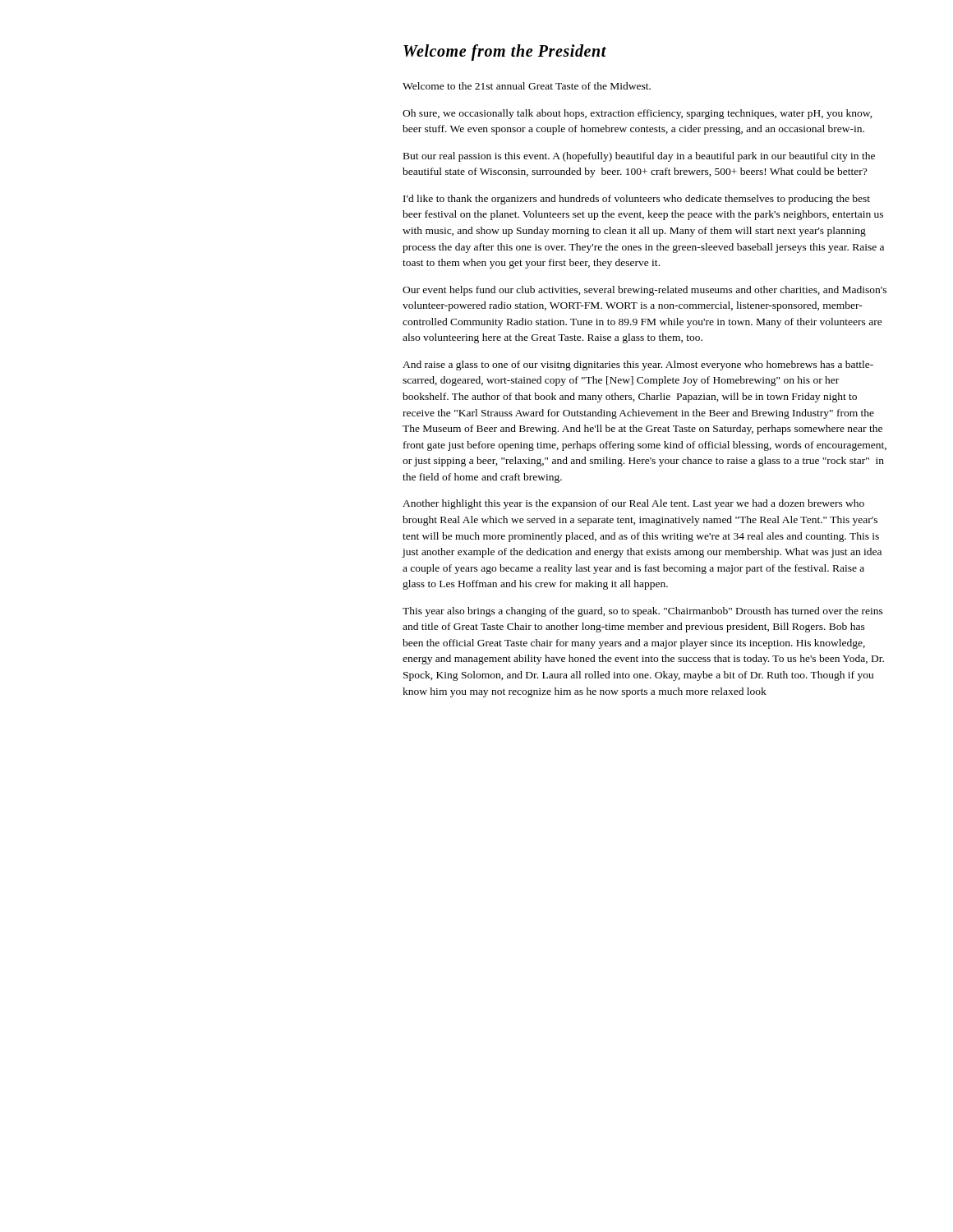
Task: Navigate to the passage starting "Welcome to the 21st annual"
Action: [x=527, y=86]
